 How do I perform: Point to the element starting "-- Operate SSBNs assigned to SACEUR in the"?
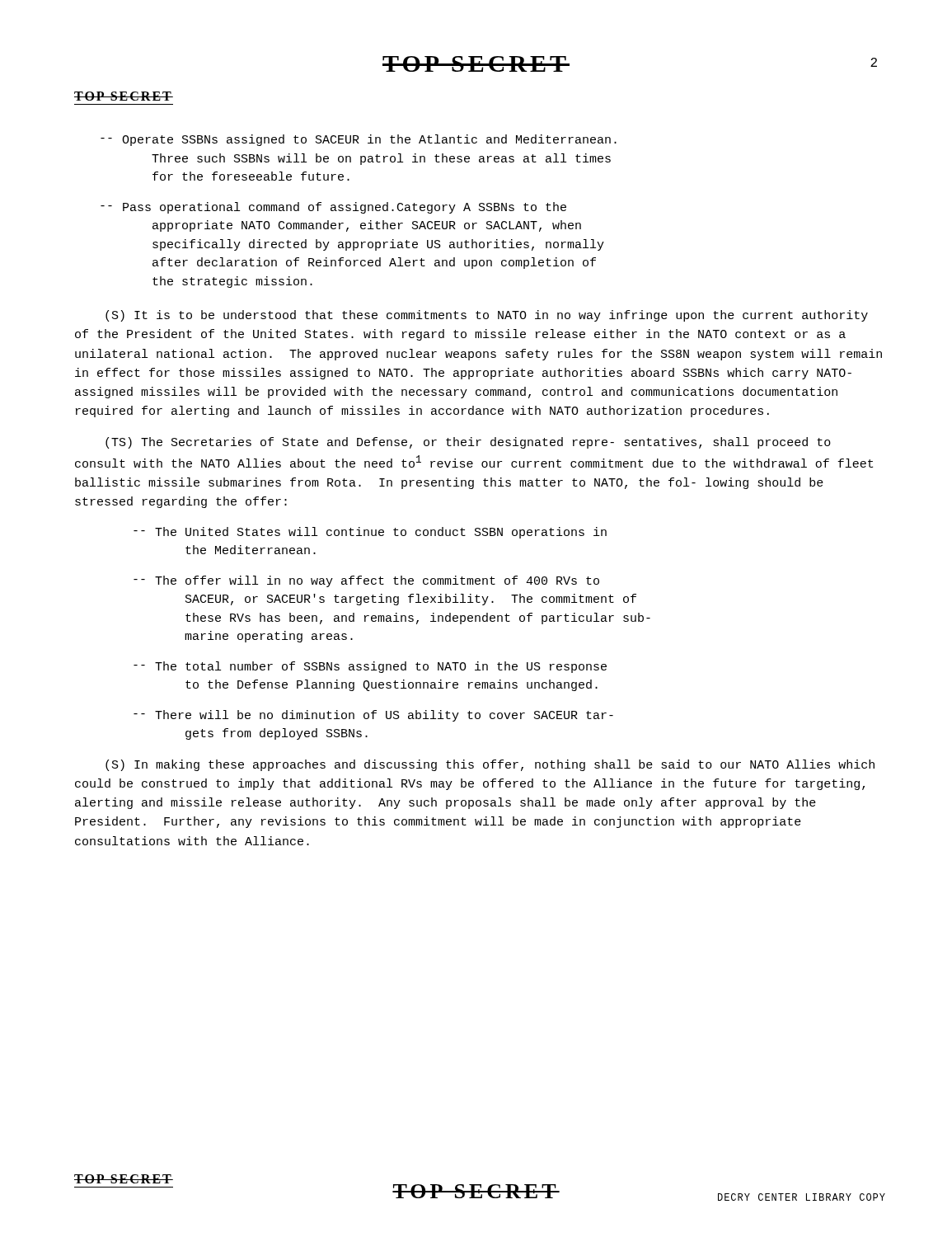tap(359, 160)
